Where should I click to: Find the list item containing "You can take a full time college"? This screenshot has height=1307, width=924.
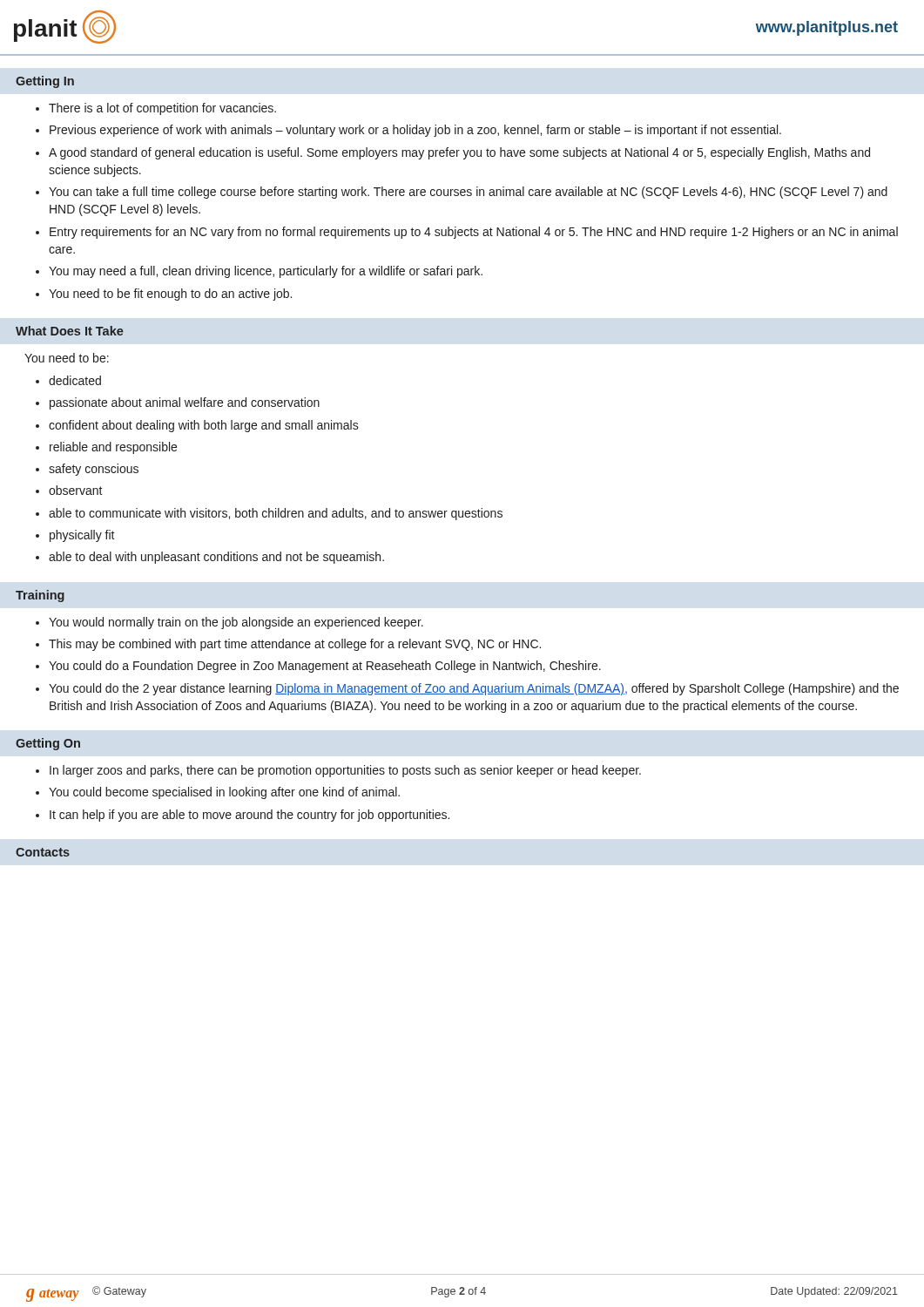(468, 201)
